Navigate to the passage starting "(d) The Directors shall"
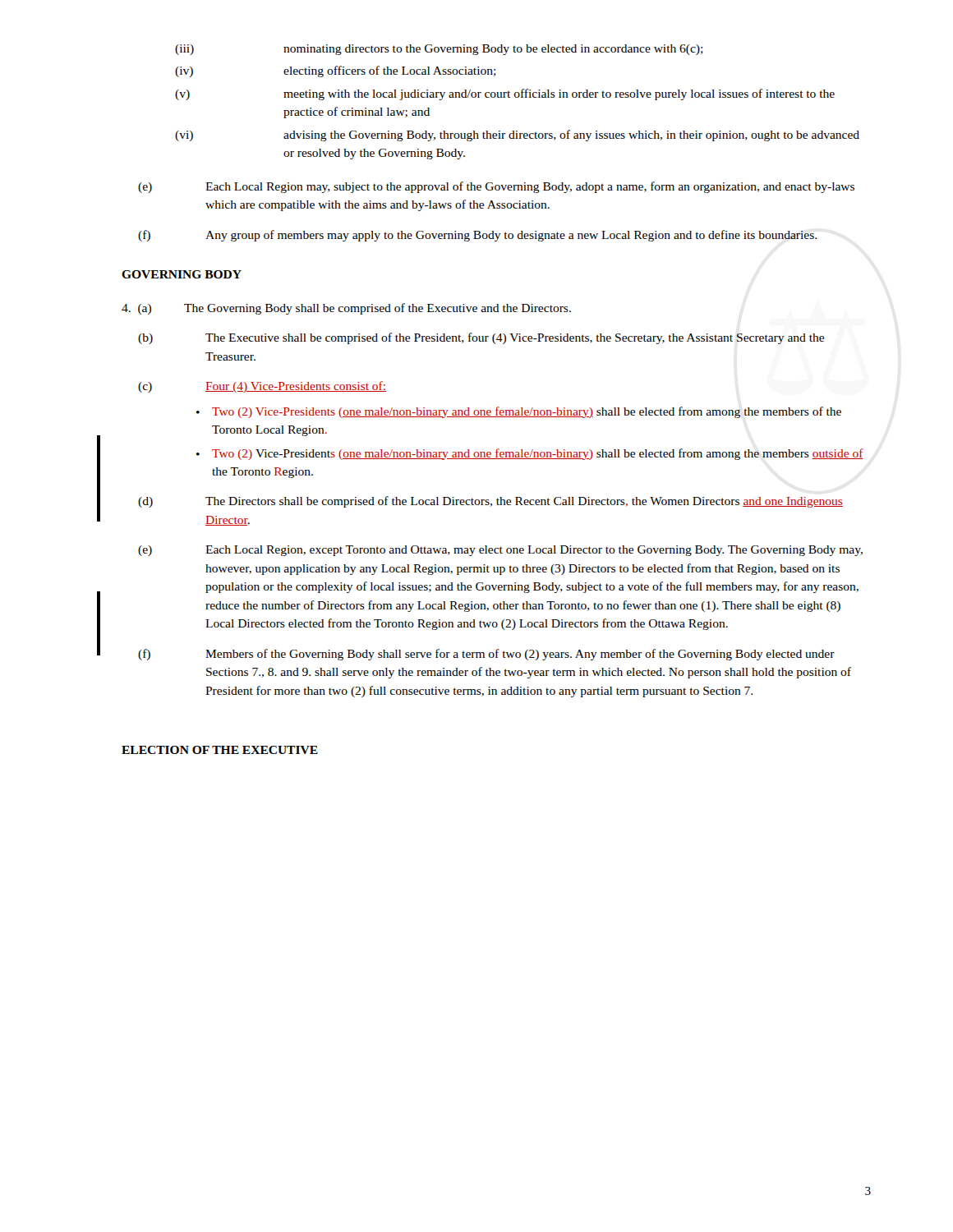The height and width of the screenshot is (1232, 953). click(496, 511)
